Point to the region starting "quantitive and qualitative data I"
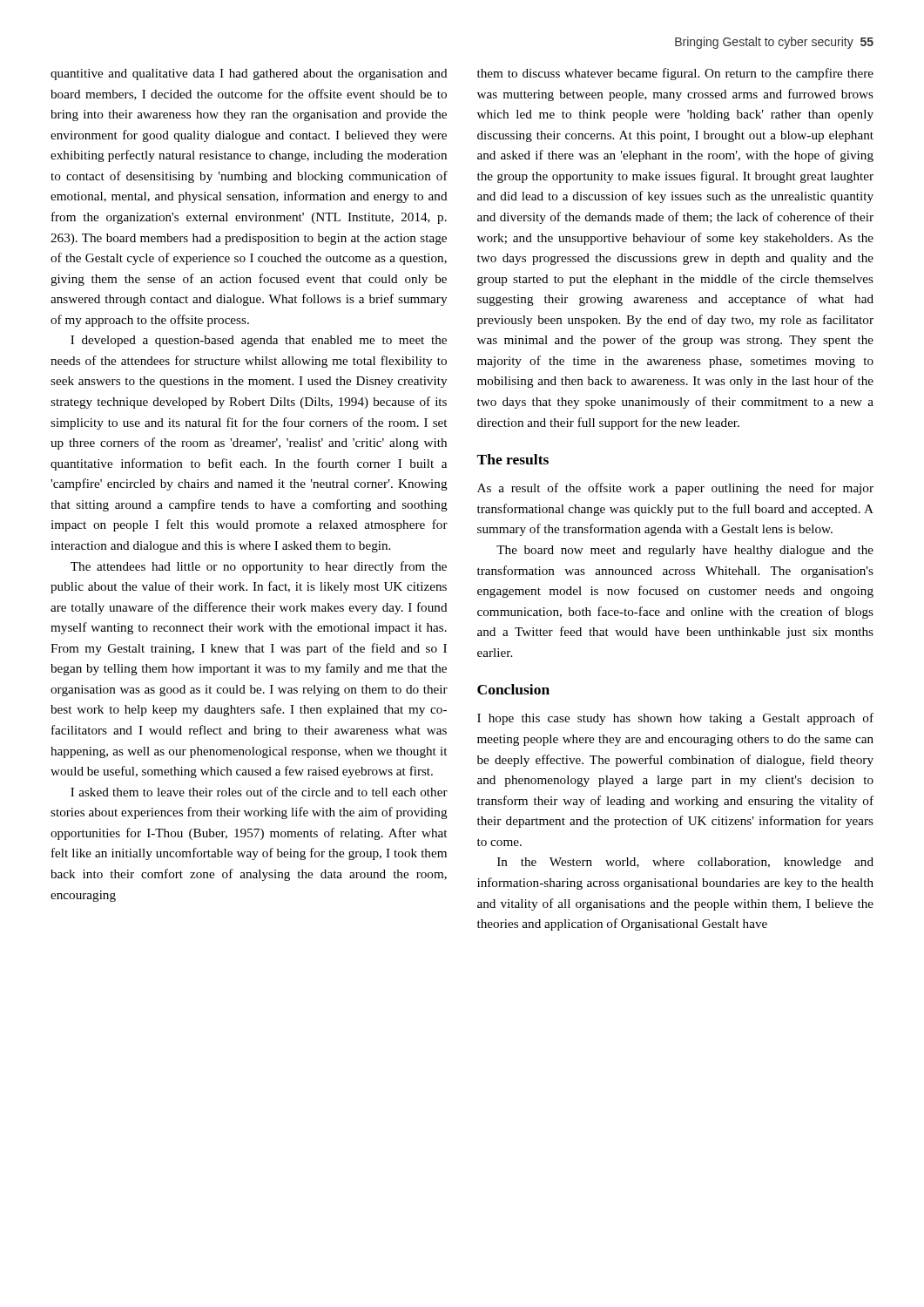 point(249,196)
